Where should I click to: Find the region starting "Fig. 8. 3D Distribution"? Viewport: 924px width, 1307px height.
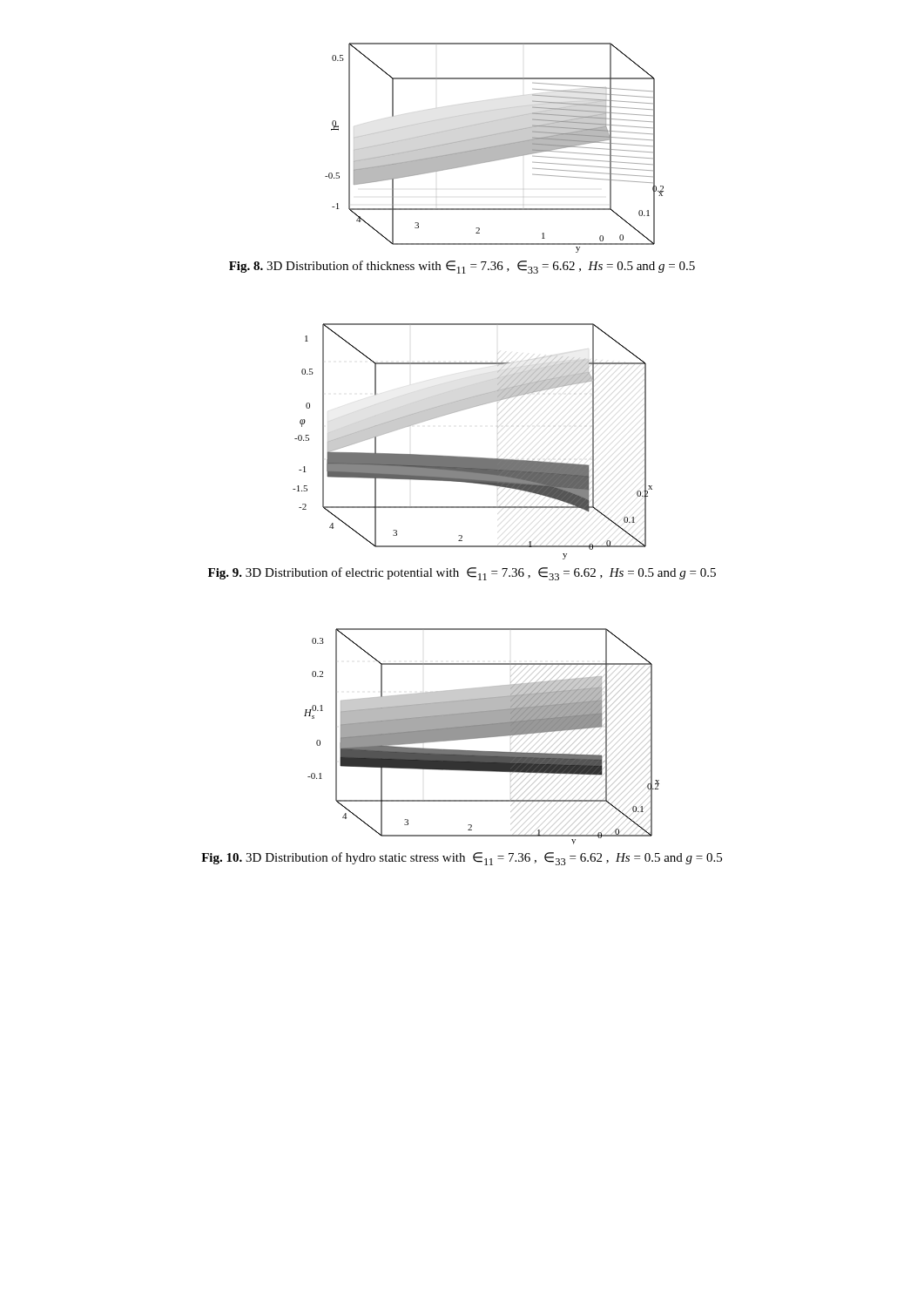click(x=462, y=267)
